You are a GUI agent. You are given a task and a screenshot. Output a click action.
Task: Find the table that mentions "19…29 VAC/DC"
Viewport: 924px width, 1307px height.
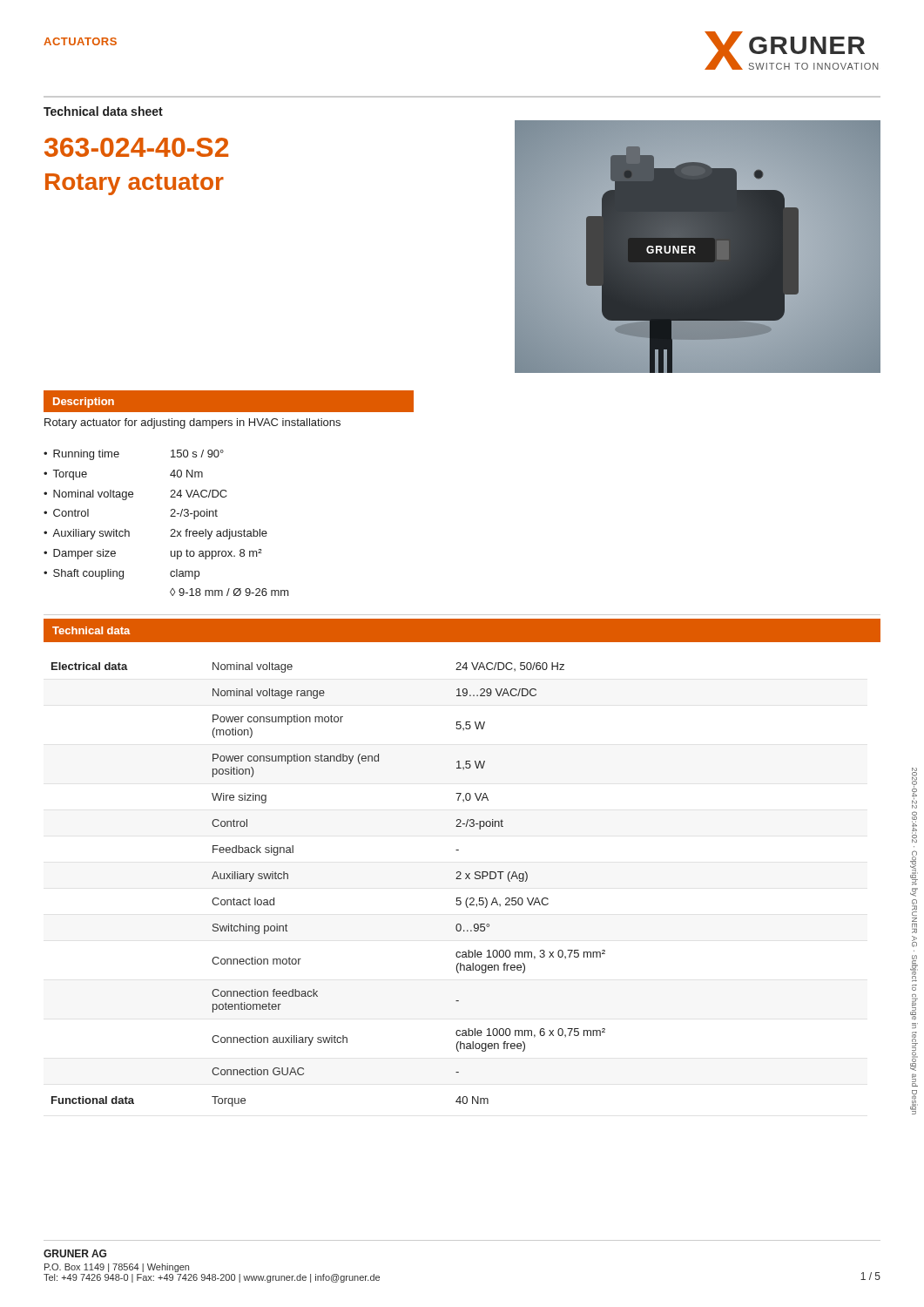point(455,885)
